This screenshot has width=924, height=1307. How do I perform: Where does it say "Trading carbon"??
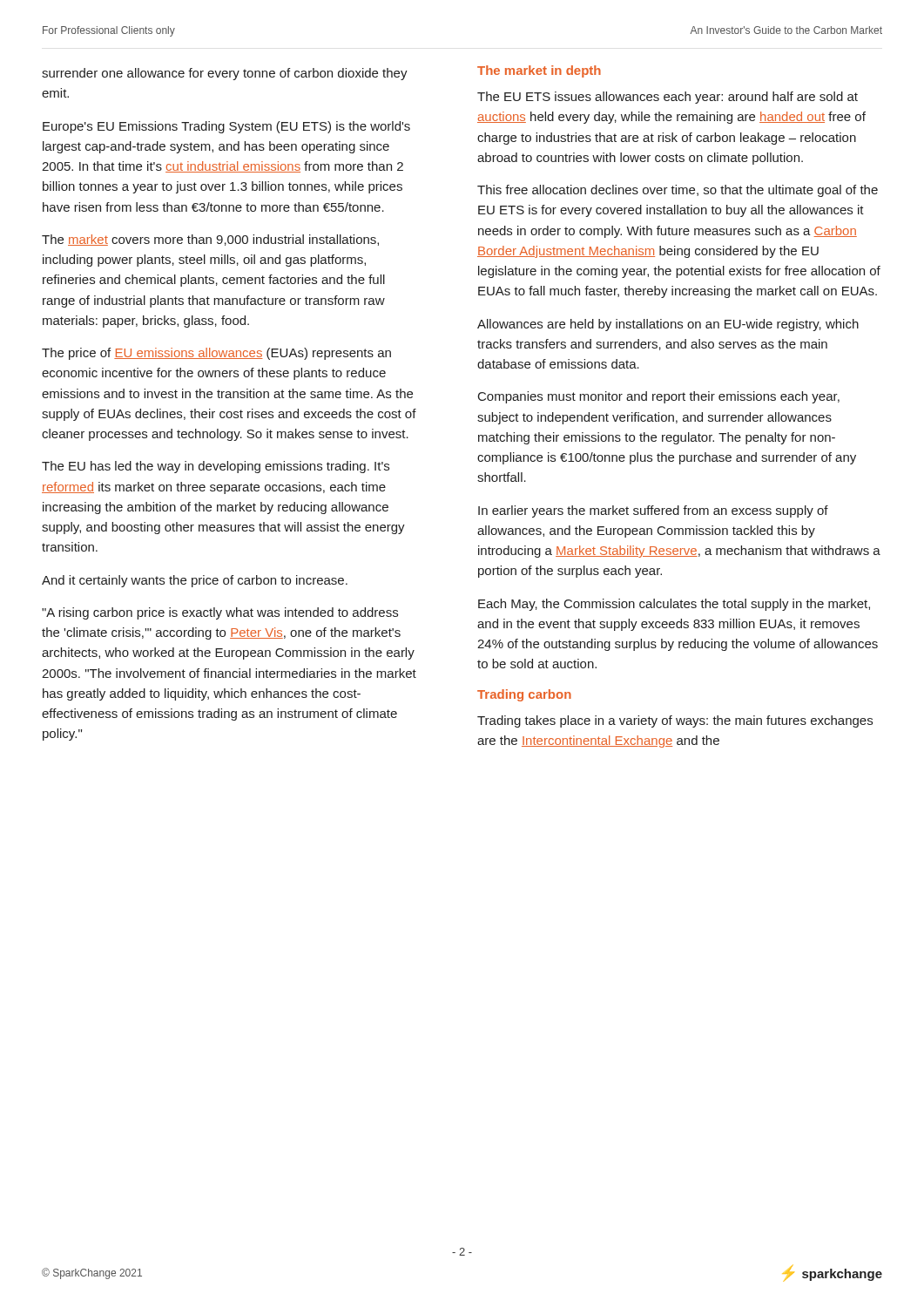(524, 694)
